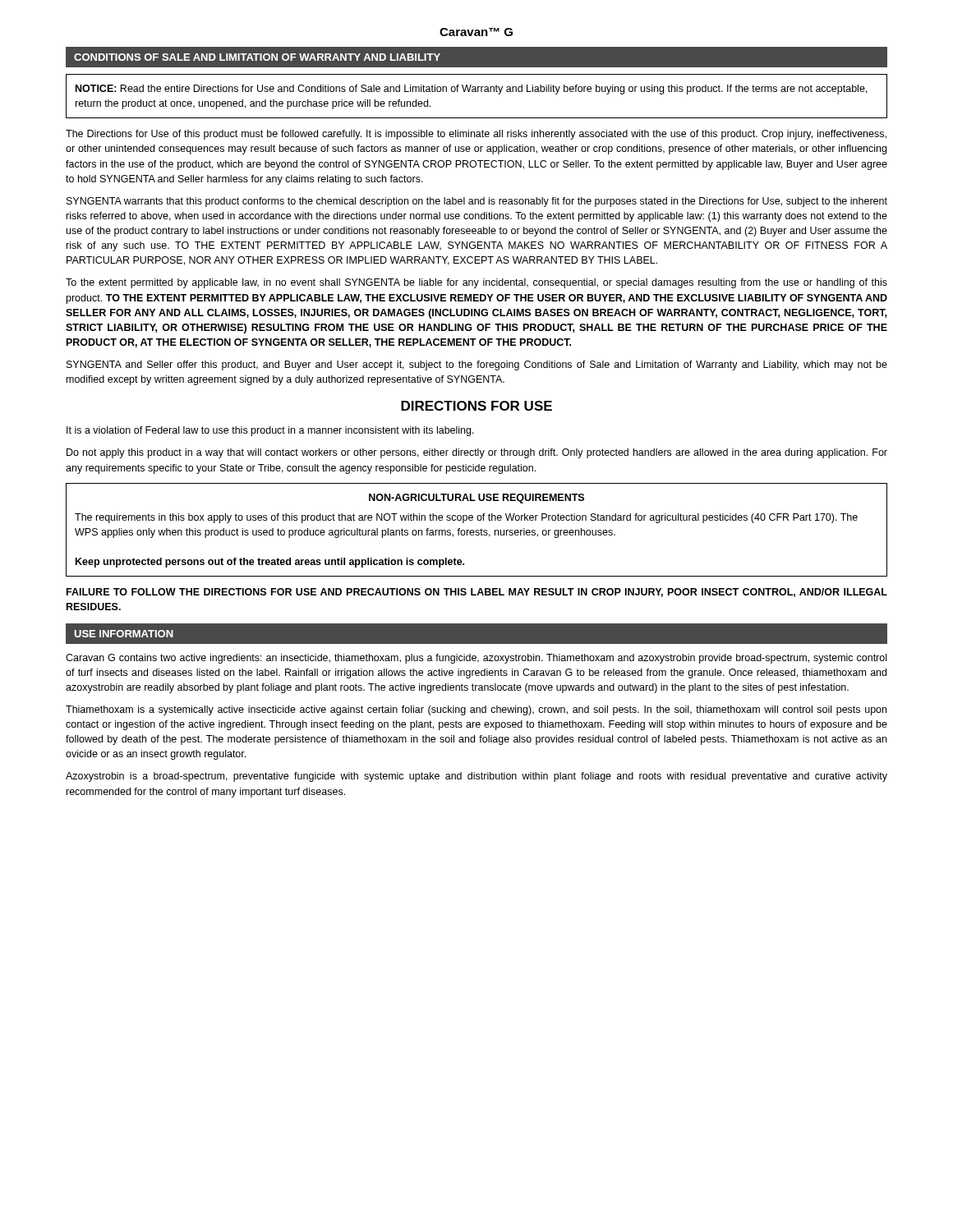Viewport: 953px width, 1232px height.
Task: Click on the text block that reads "Azoxystrobin is a broad-spectrum, preventative"
Action: [x=476, y=784]
